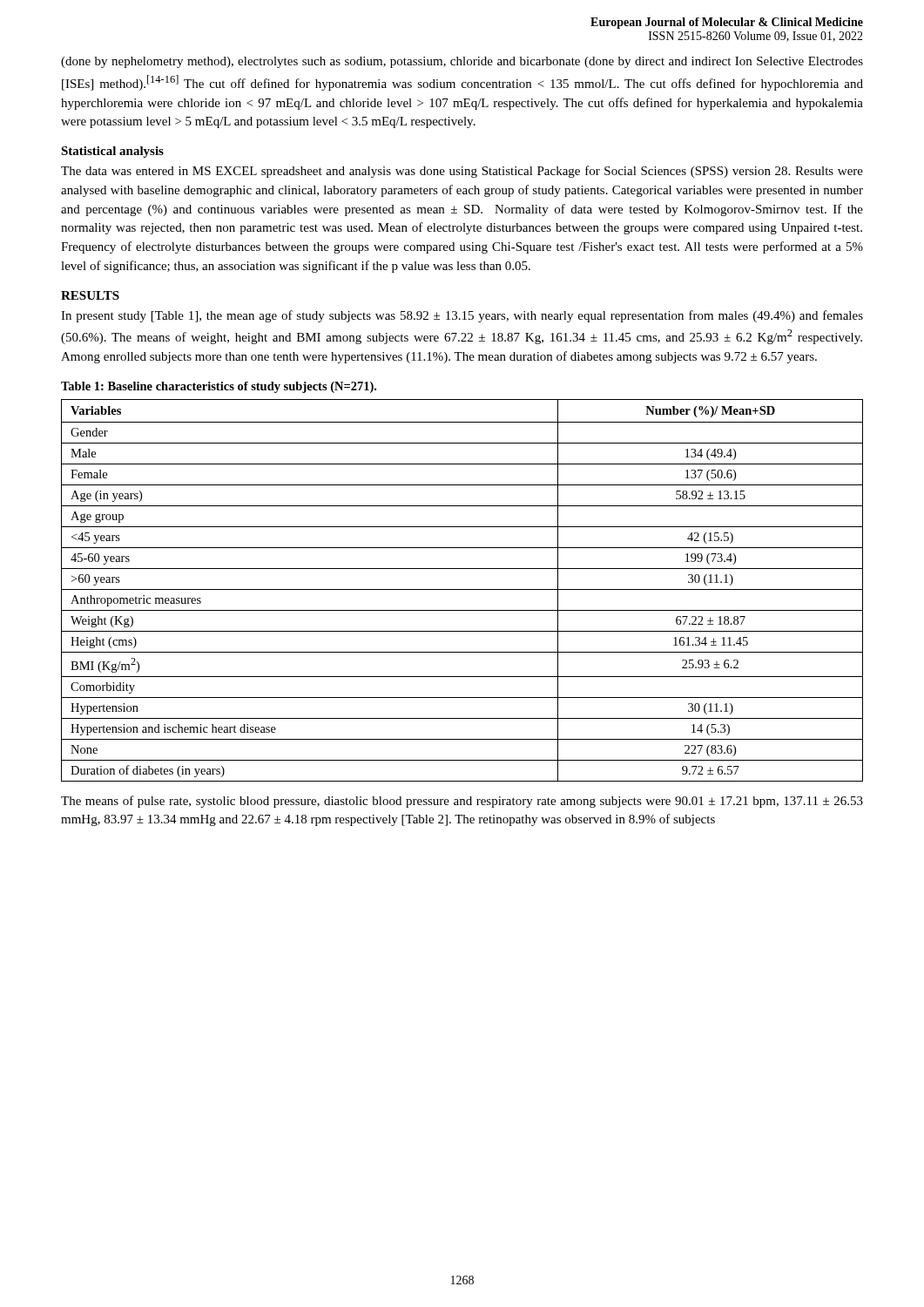The image size is (924, 1307).
Task: Click on the text starting "(done by nephelometry method), electrolytes such"
Action: pos(462,92)
